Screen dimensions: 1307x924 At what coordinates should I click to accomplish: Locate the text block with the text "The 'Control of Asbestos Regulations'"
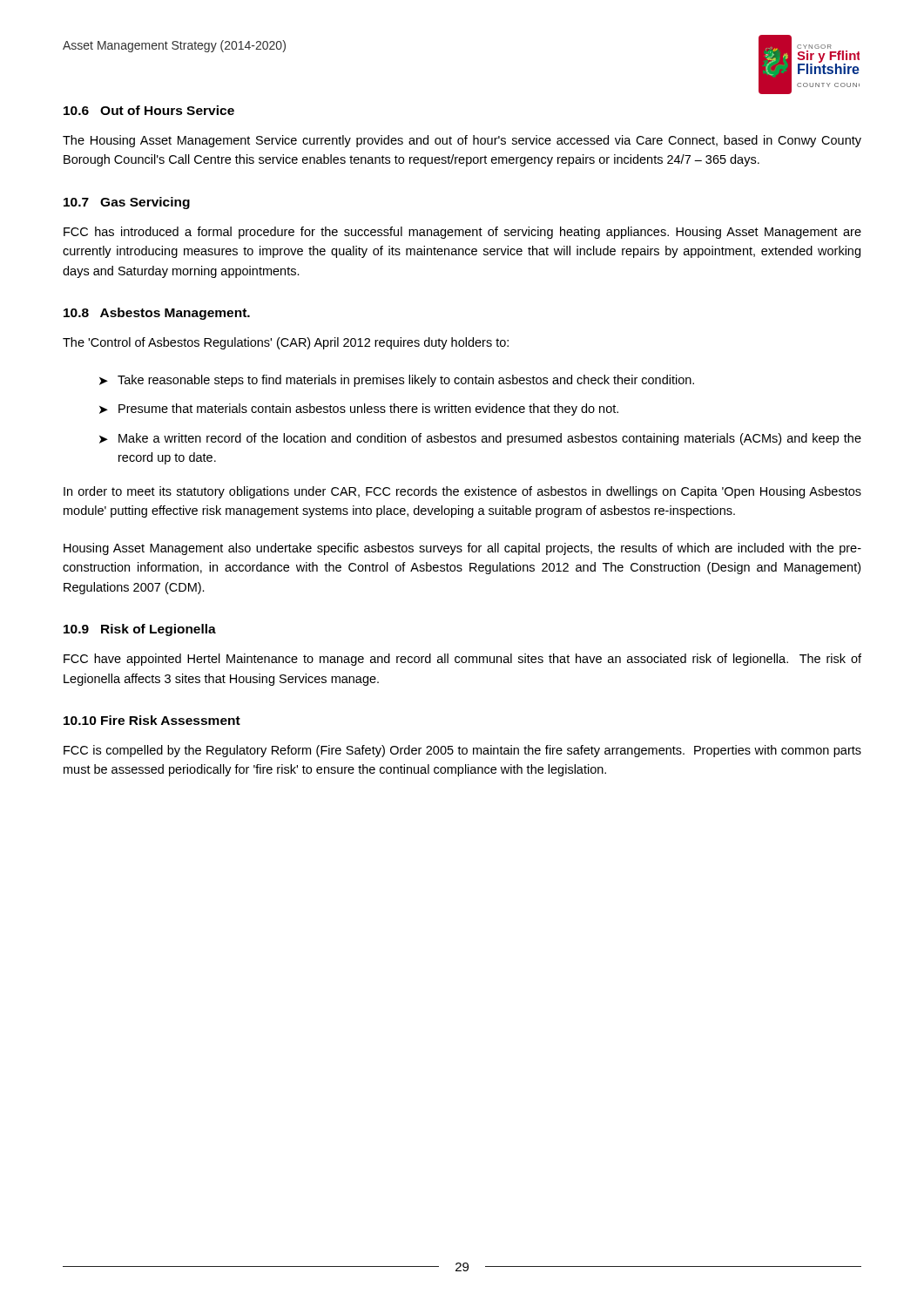286,343
